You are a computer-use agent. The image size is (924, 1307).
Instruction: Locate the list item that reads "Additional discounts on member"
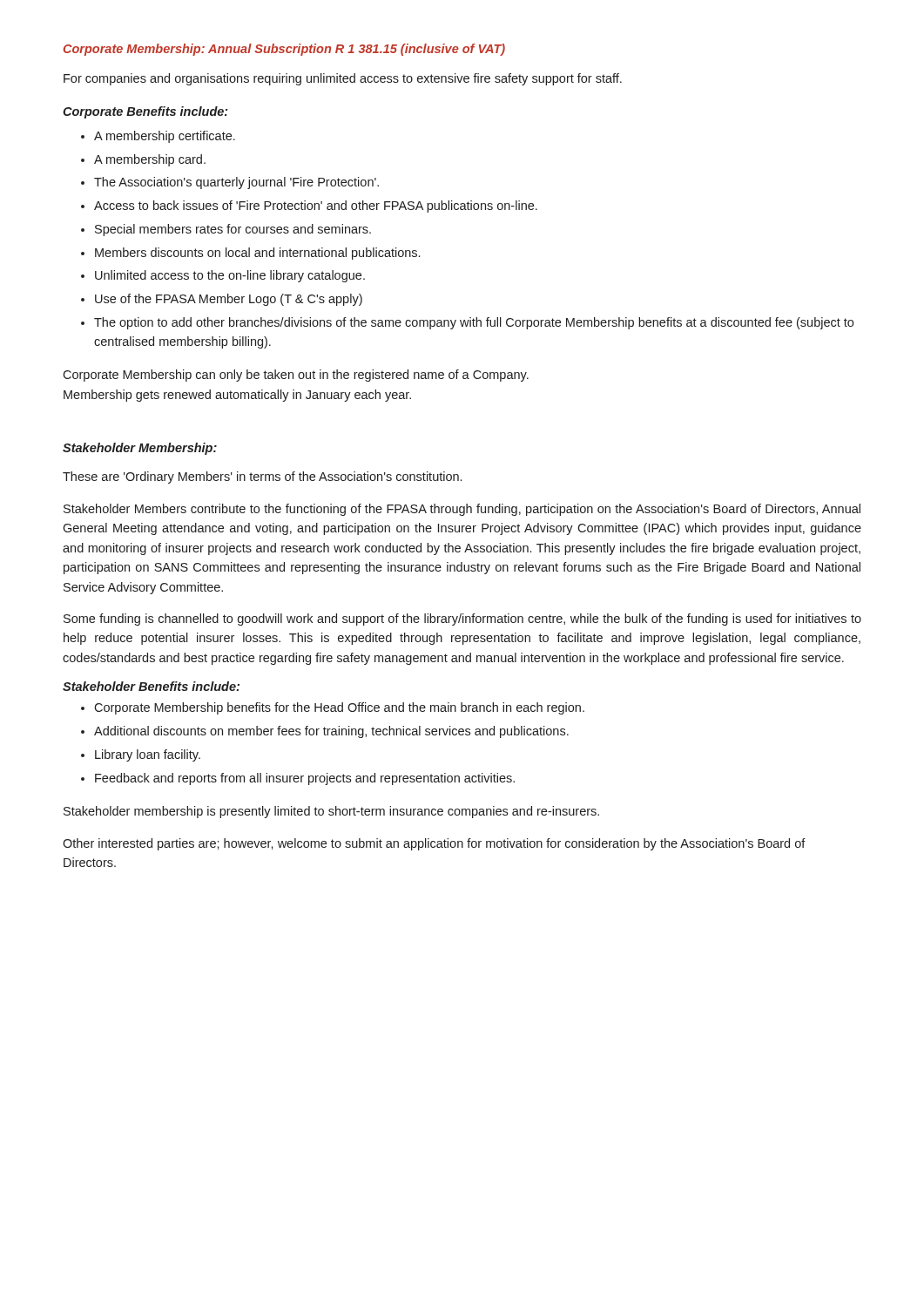coord(332,731)
